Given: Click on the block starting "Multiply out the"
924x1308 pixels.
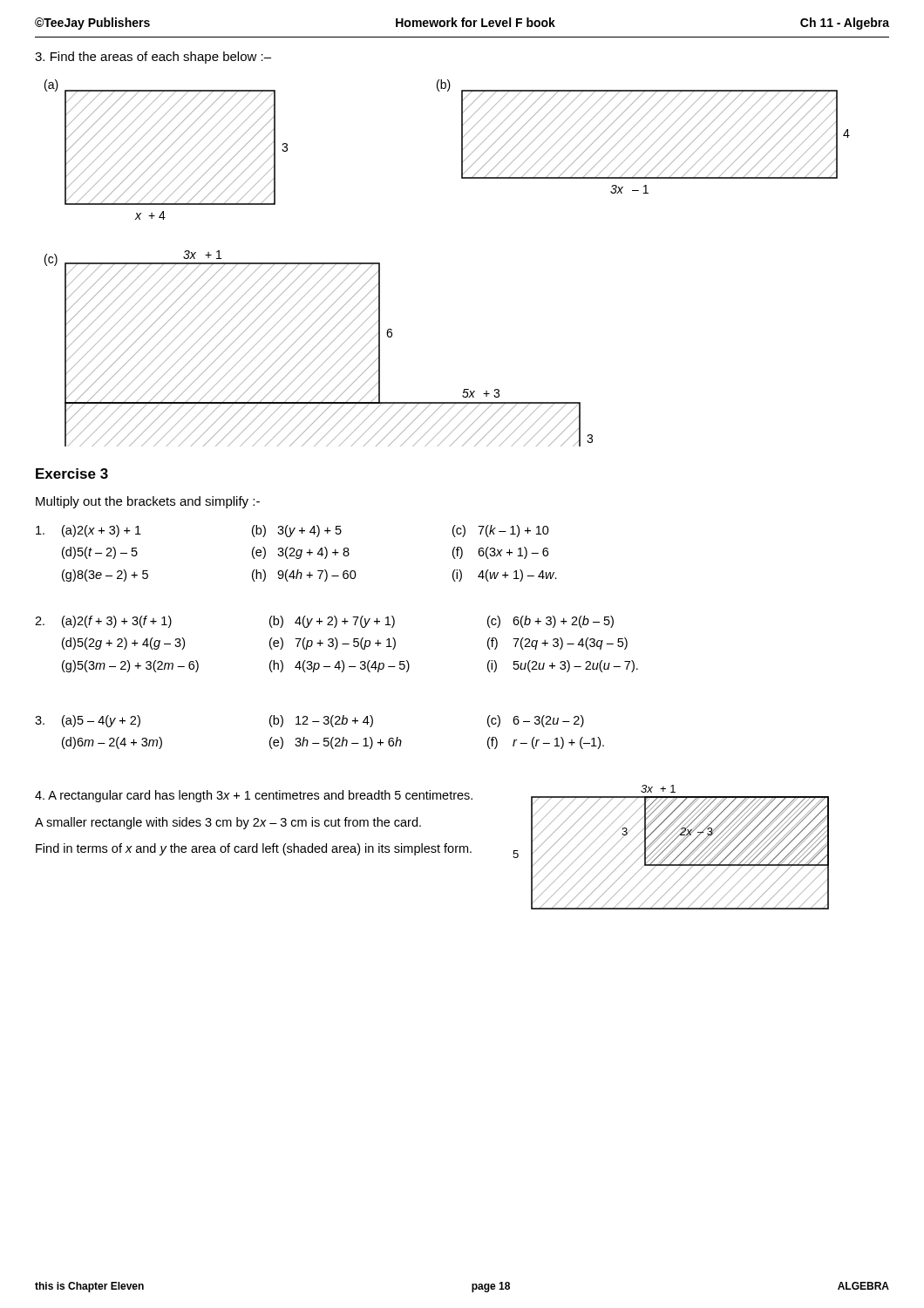Looking at the screenshot, I should (147, 501).
